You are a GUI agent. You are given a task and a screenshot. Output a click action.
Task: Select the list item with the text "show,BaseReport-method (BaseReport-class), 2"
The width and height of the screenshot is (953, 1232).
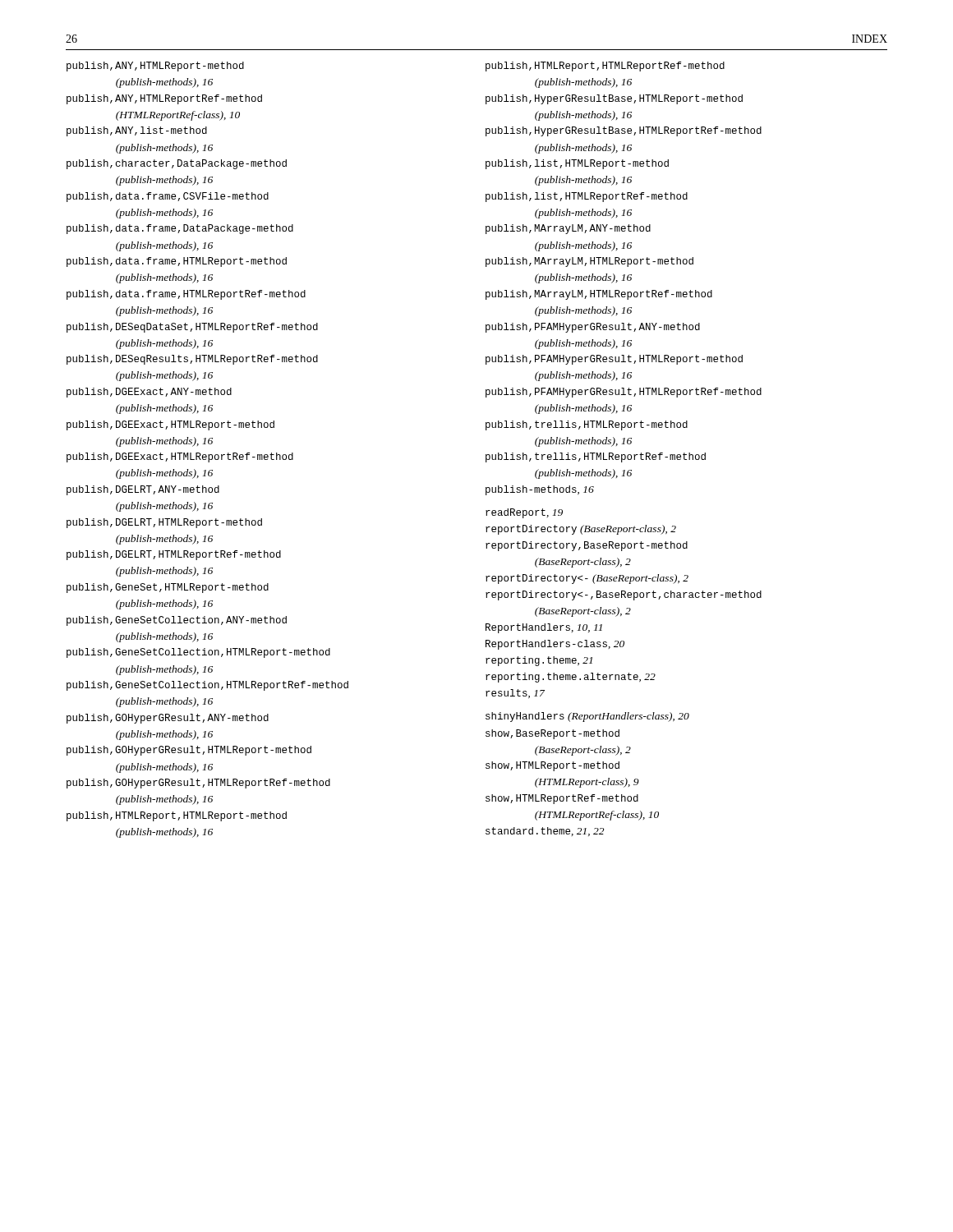558,742
